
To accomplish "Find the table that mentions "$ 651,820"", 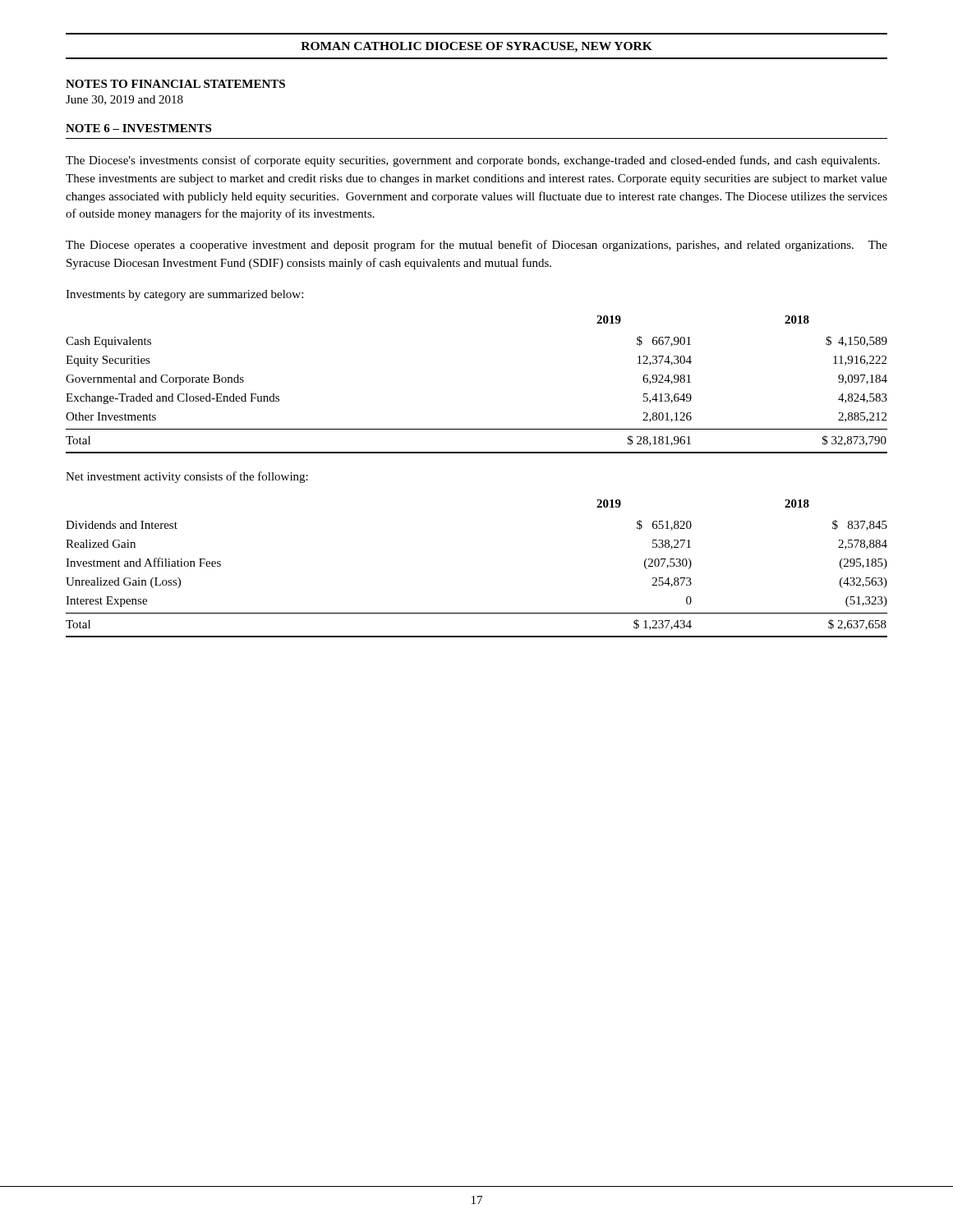I will (x=476, y=567).
